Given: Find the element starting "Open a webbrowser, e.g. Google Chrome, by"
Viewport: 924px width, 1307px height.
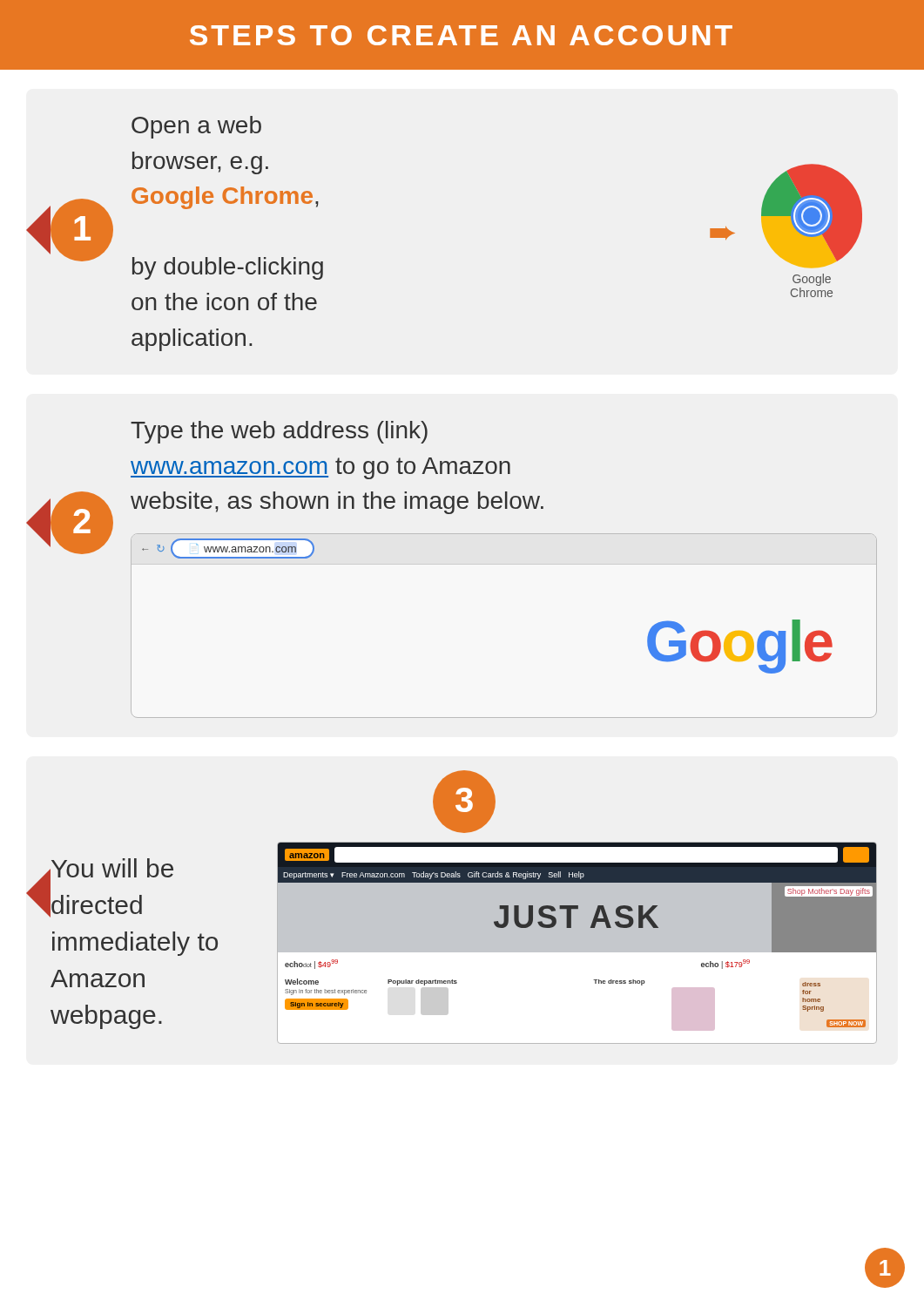Looking at the screenshot, I should tap(196, 127).
